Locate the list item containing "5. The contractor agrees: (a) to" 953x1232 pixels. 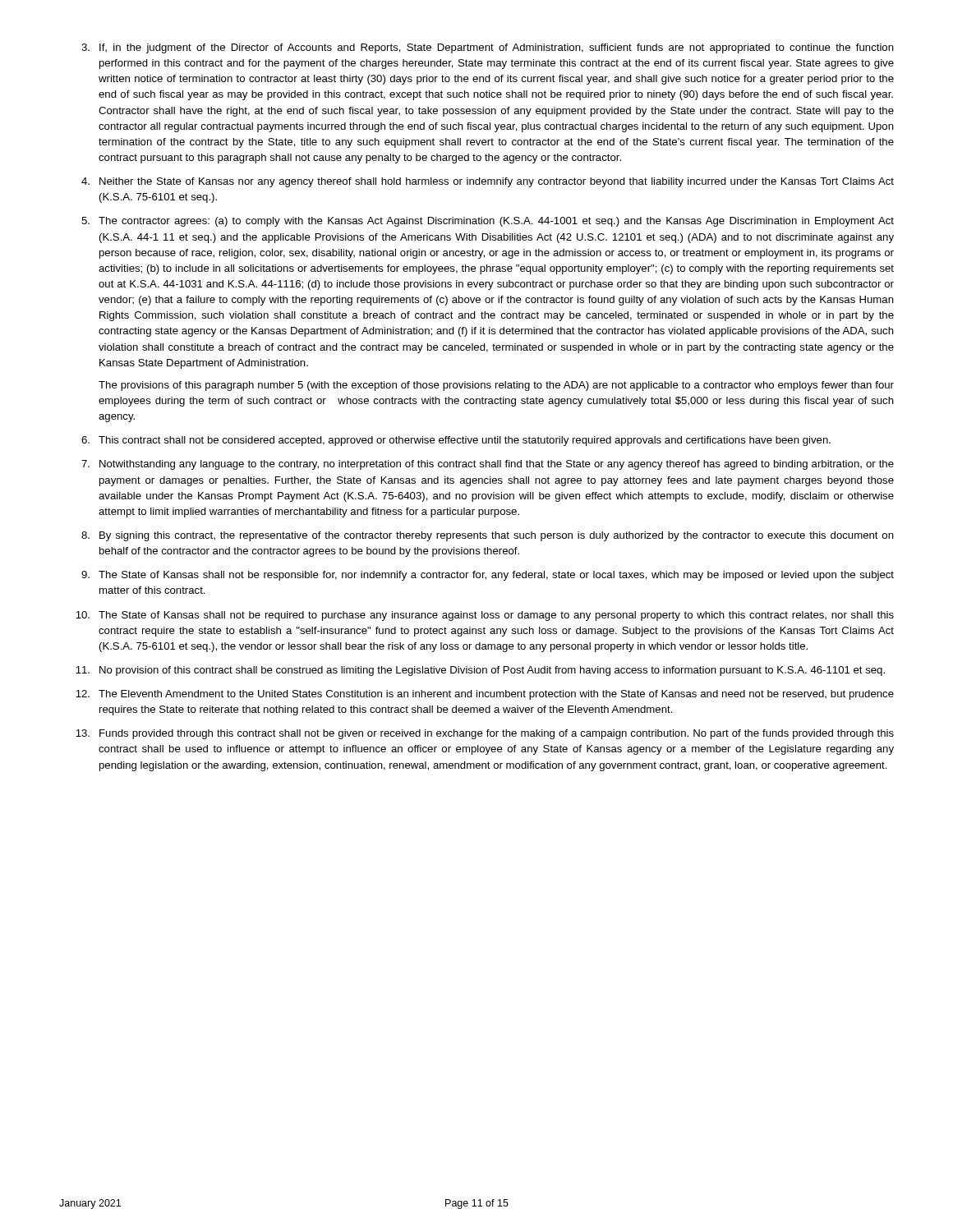(476, 319)
